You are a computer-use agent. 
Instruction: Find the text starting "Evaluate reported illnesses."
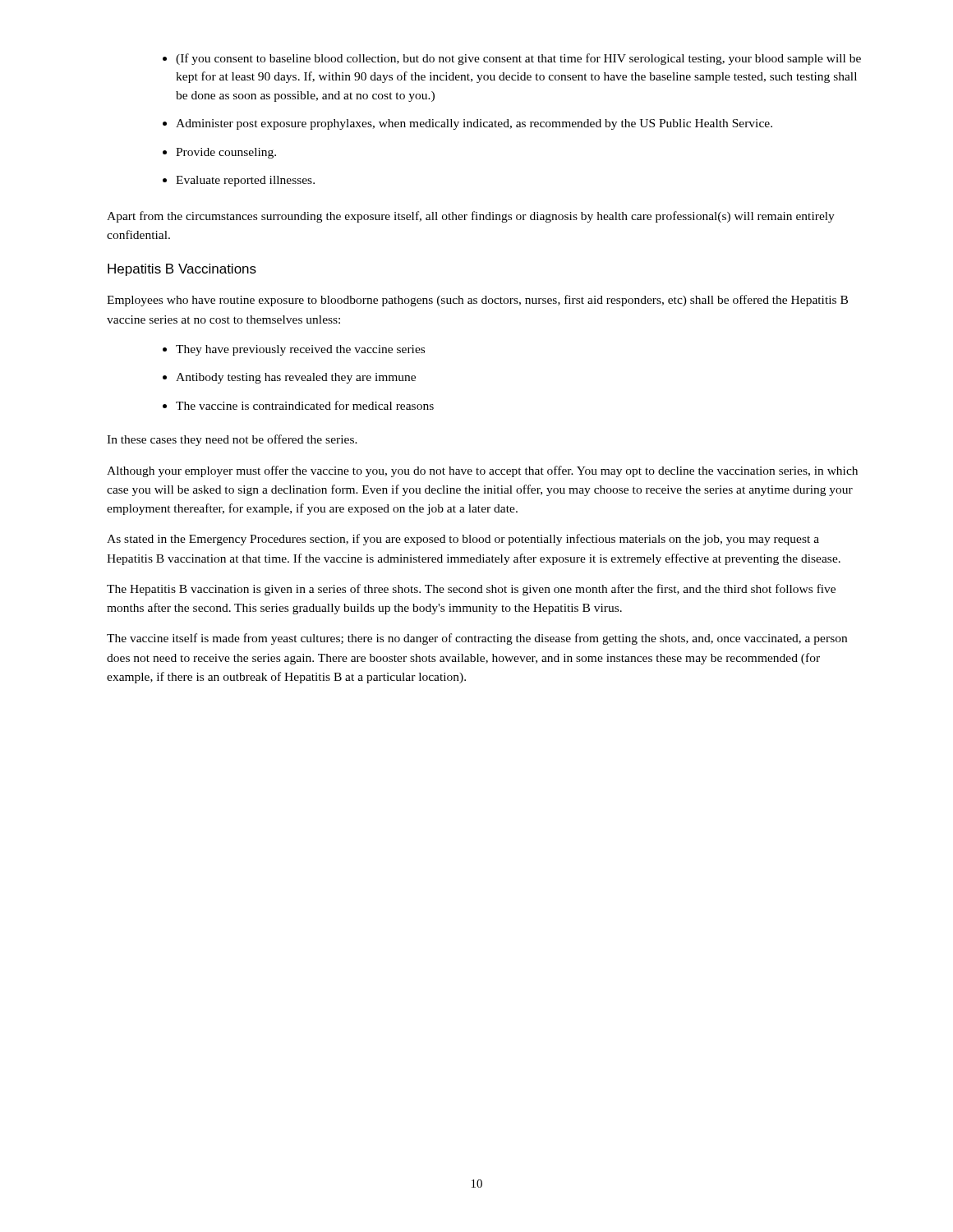pos(239,181)
